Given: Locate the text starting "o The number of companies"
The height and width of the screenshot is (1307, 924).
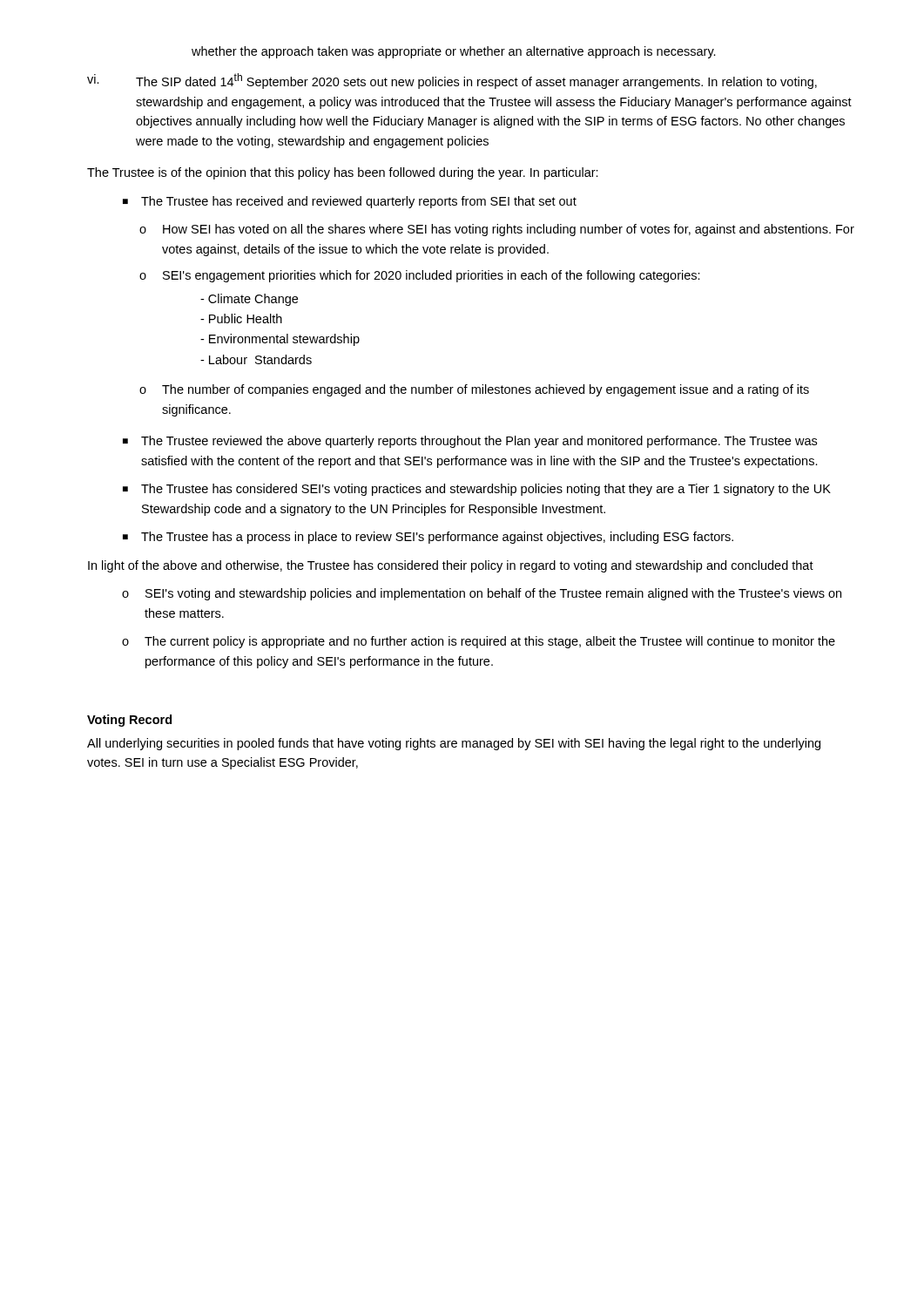Looking at the screenshot, I should tap(497, 400).
